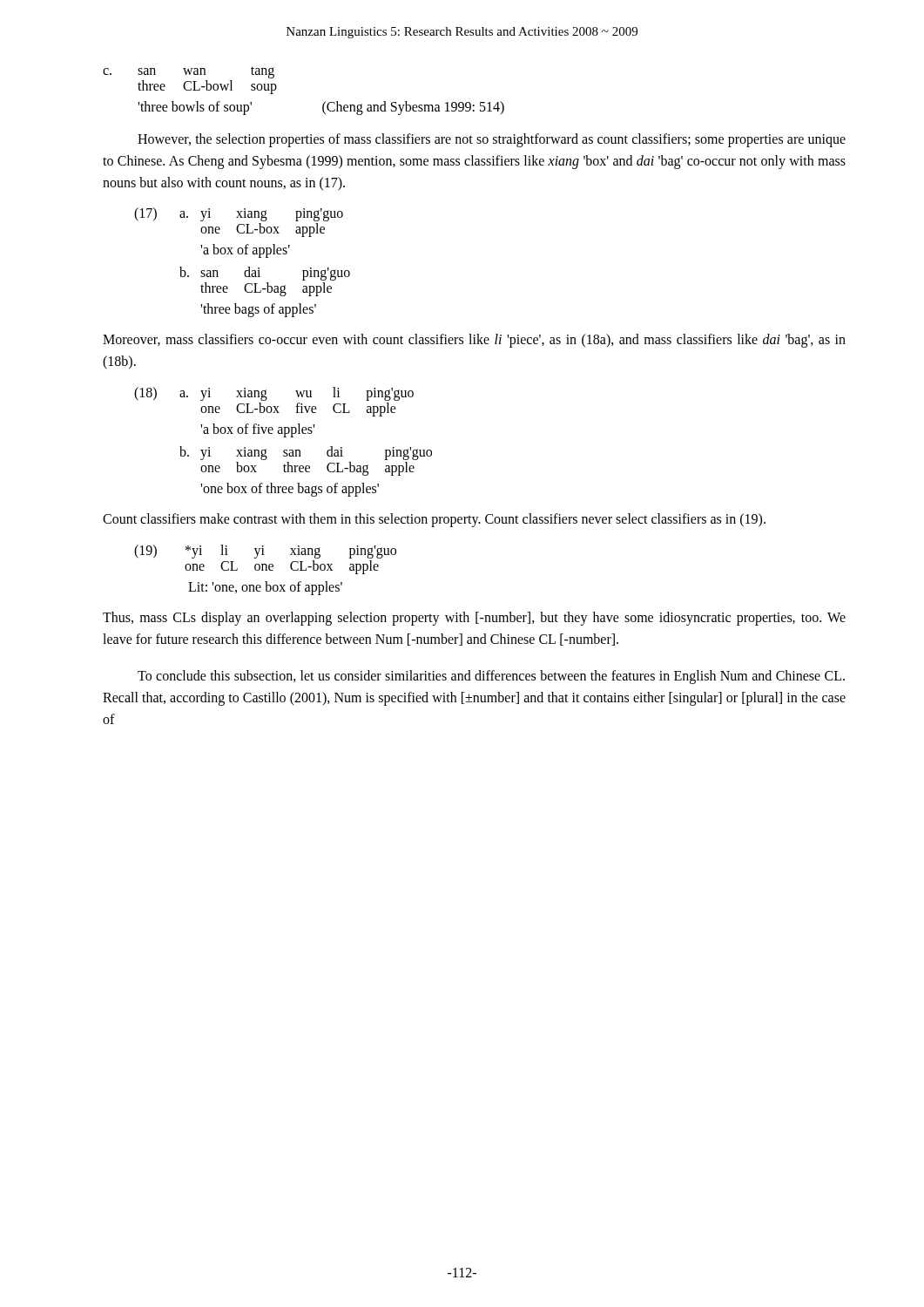This screenshot has height=1307, width=924.
Task: Point to the block beginning "b. yione xiangbox santhree daiCL-bag ping'guoapple 'one box"
Action: [306, 471]
